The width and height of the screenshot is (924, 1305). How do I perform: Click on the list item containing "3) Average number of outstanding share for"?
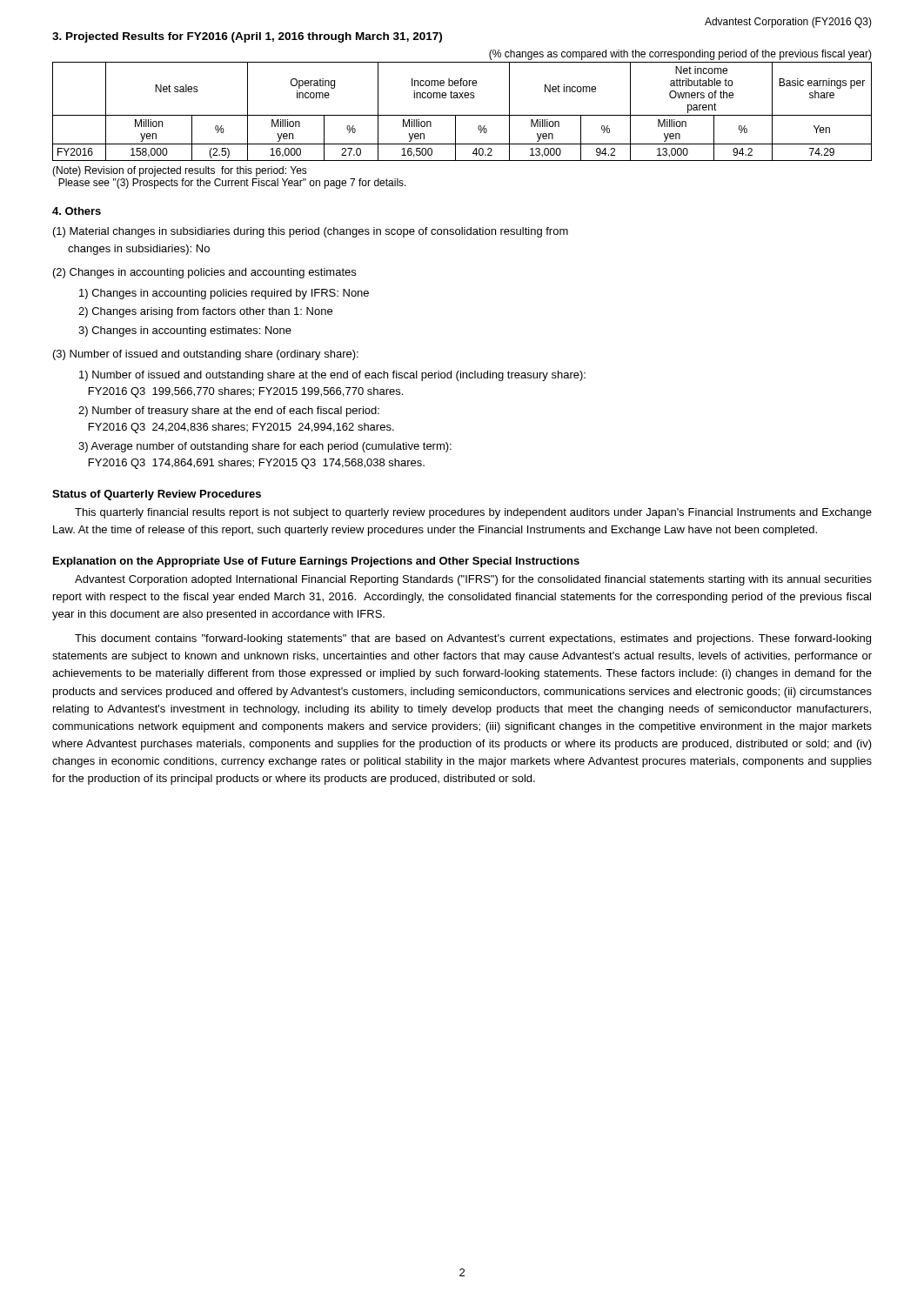pos(265,454)
